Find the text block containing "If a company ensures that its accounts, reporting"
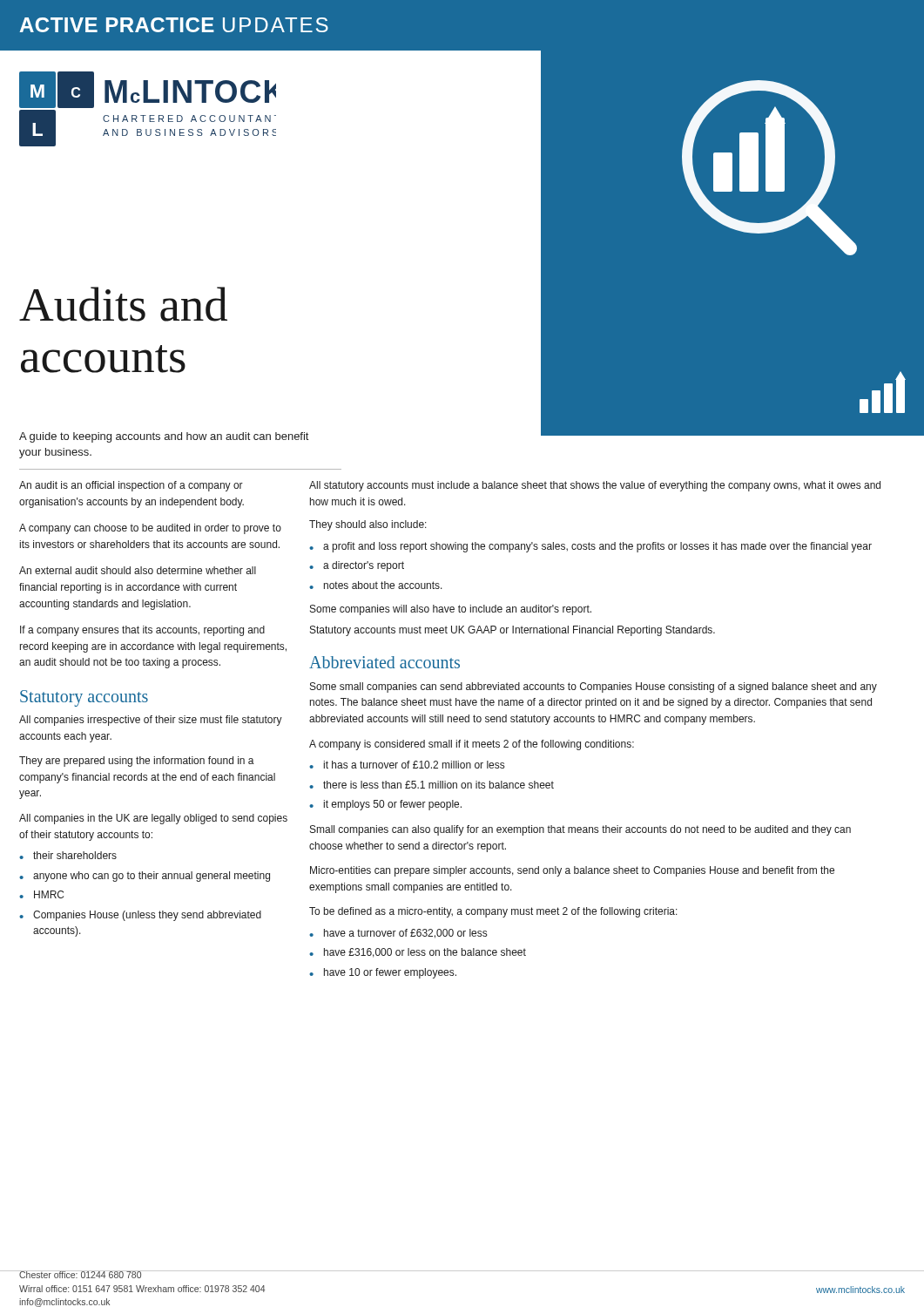 [154, 647]
